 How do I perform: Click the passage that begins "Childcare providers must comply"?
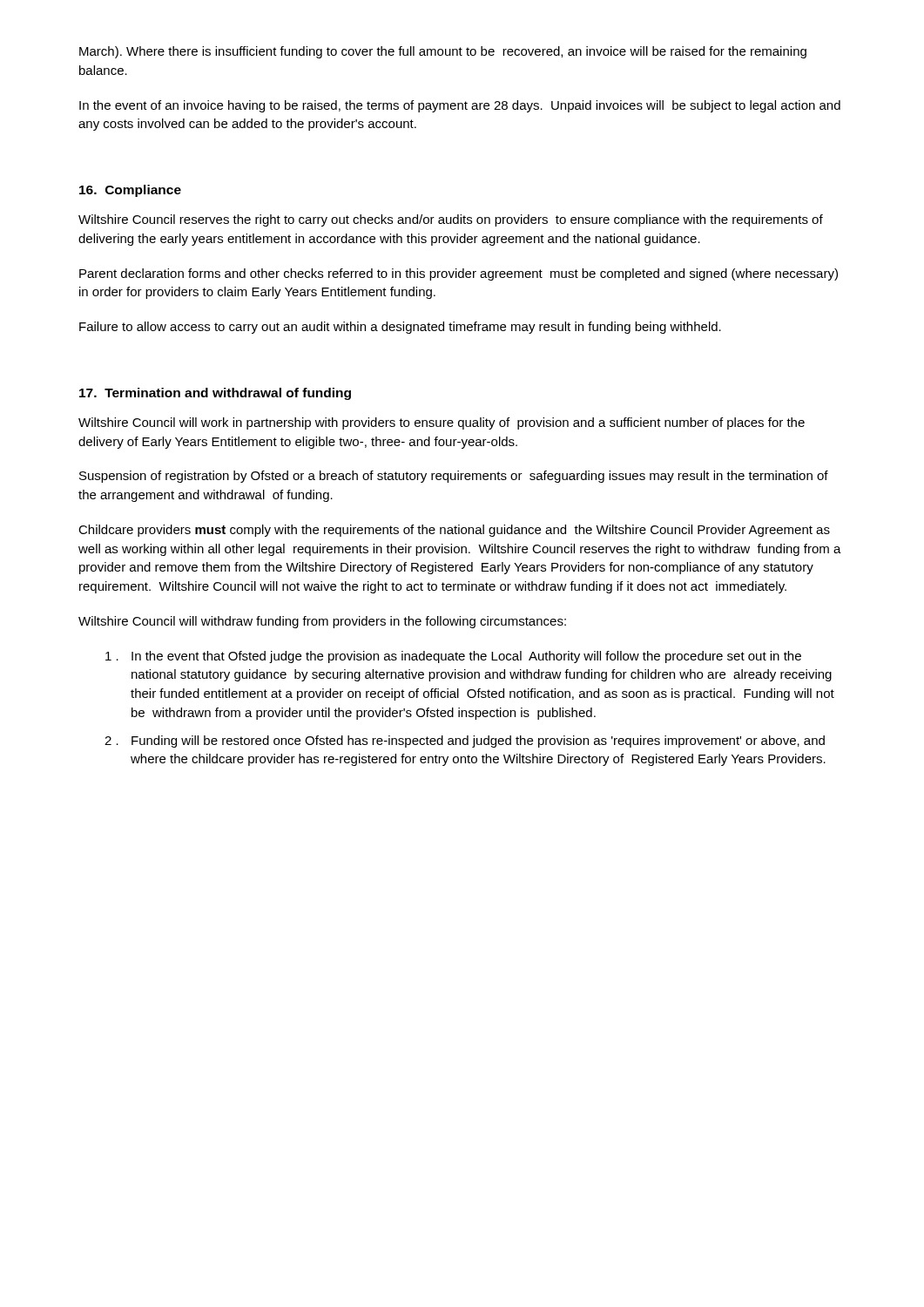pos(460,558)
